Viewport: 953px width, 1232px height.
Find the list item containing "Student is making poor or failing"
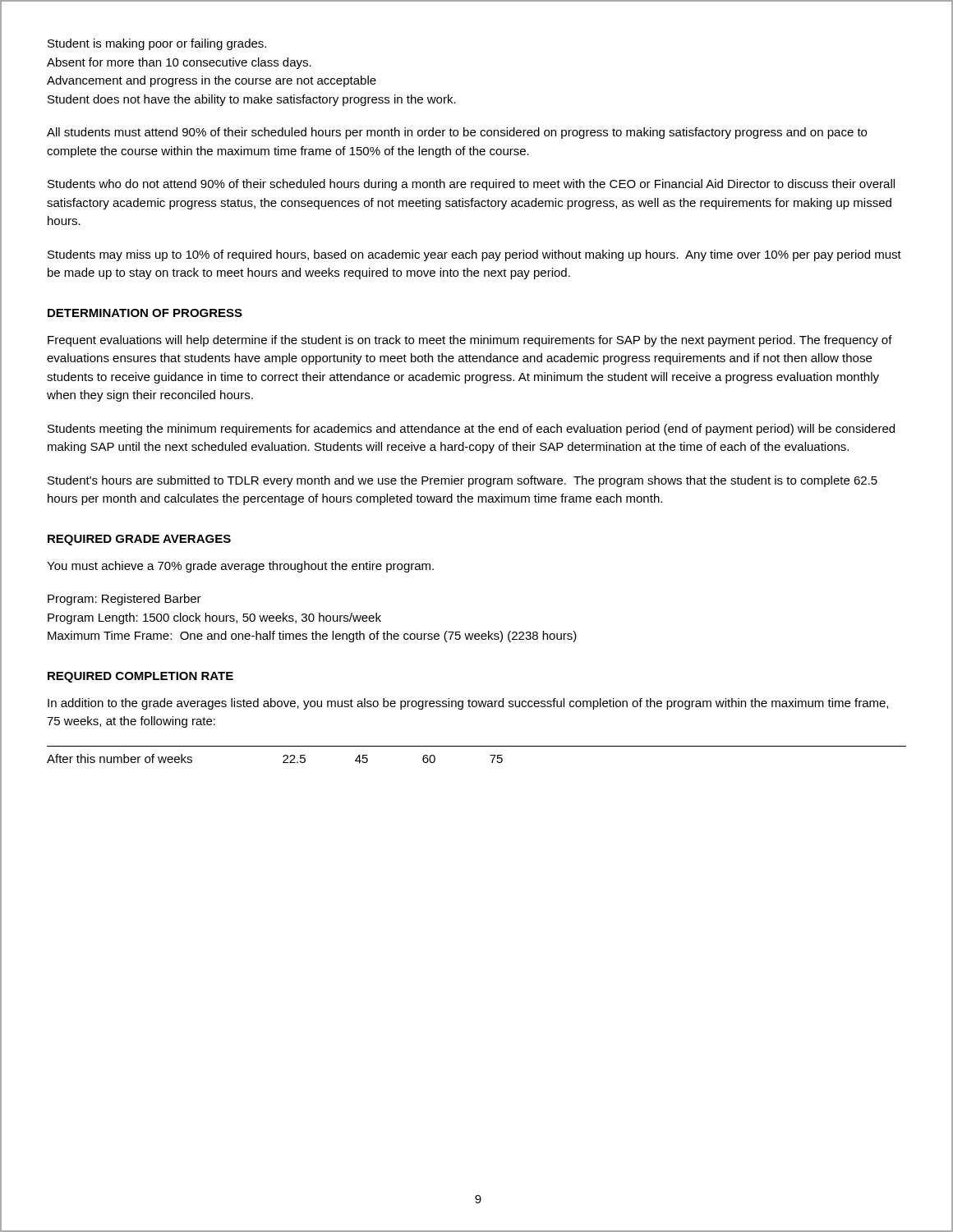tap(157, 43)
